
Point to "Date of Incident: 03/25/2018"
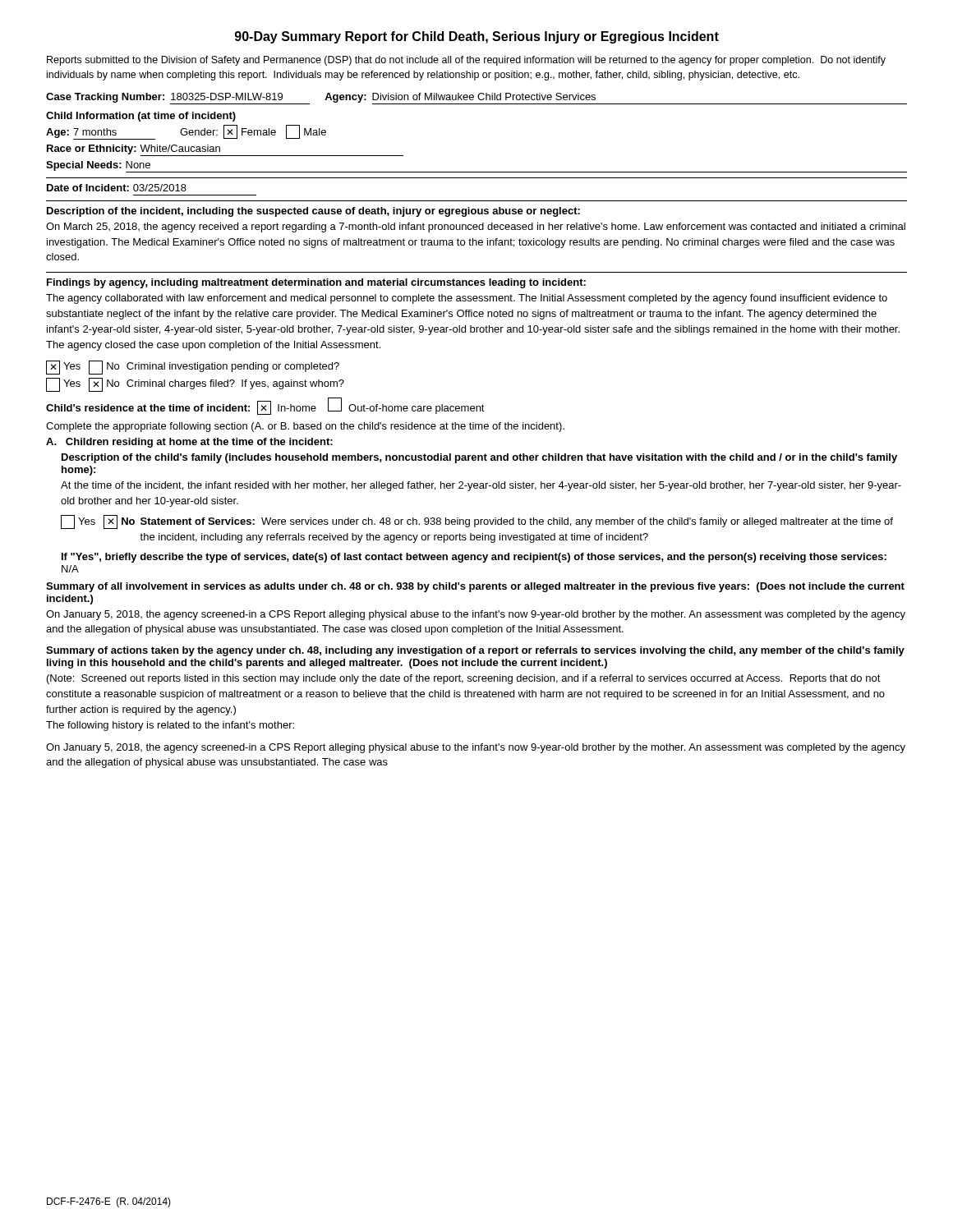coord(151,188)
